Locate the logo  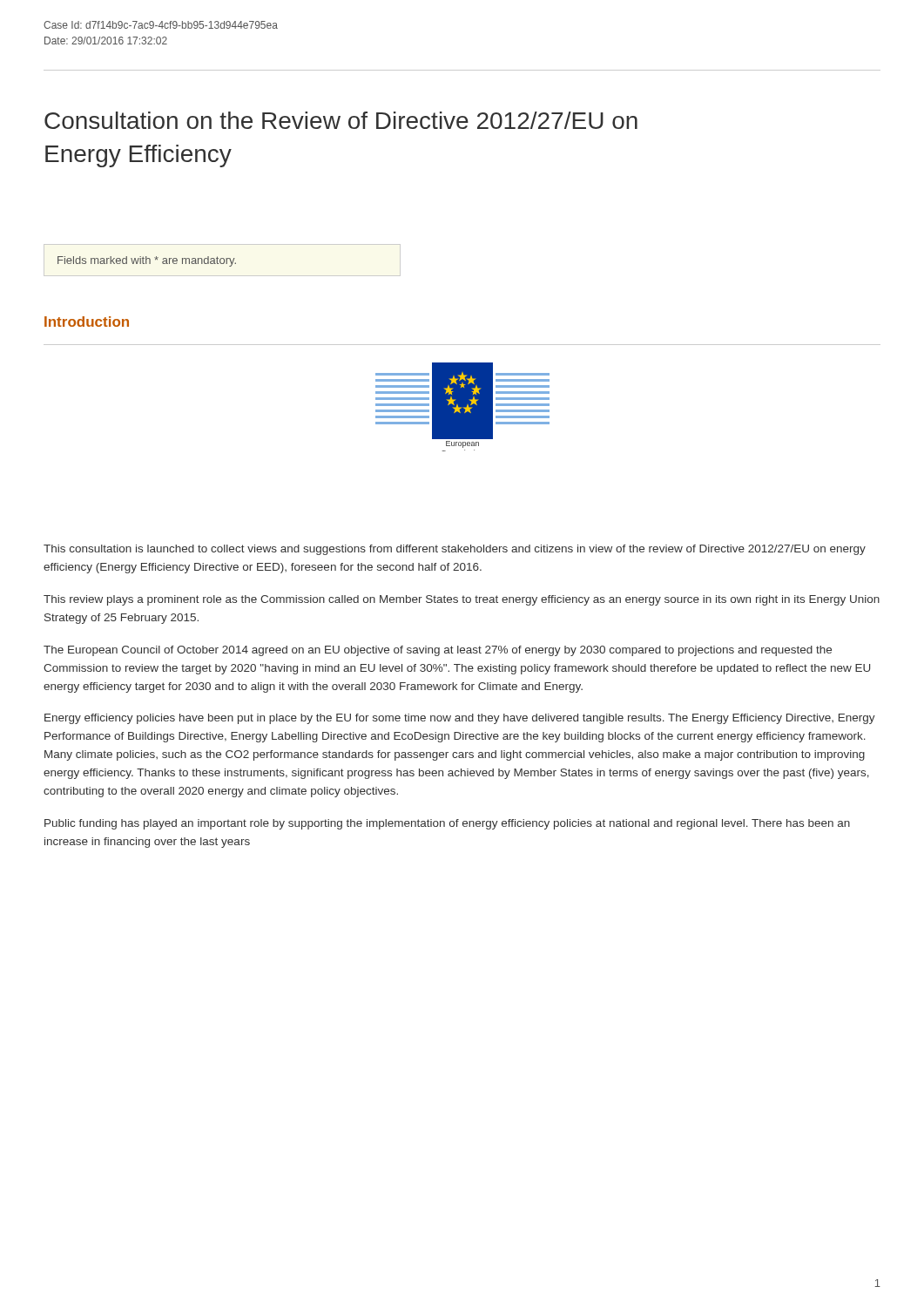(462, 403)
